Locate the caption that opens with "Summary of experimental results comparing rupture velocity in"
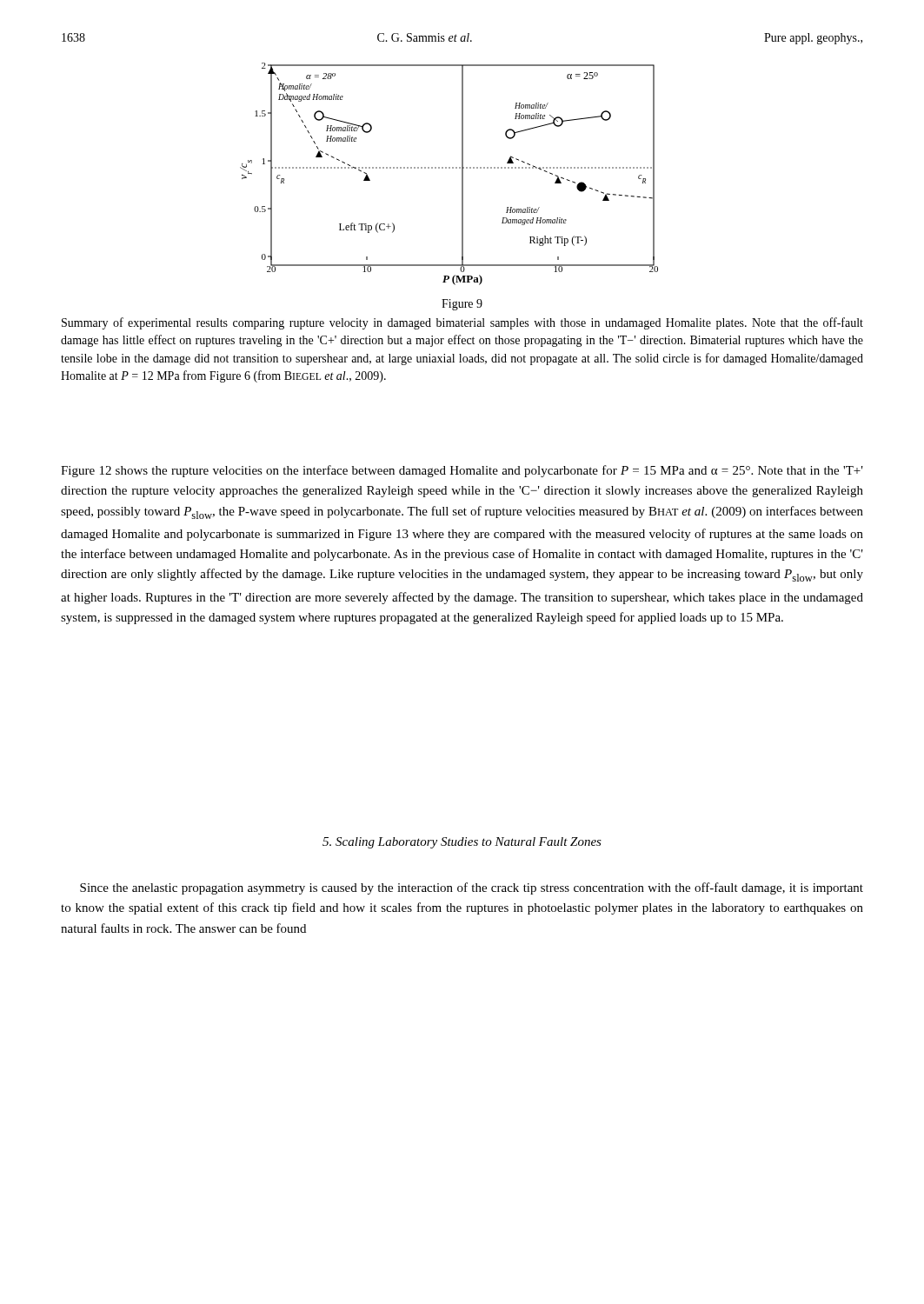This screenshot has height=1304, width=924. [x=462, y=349]
